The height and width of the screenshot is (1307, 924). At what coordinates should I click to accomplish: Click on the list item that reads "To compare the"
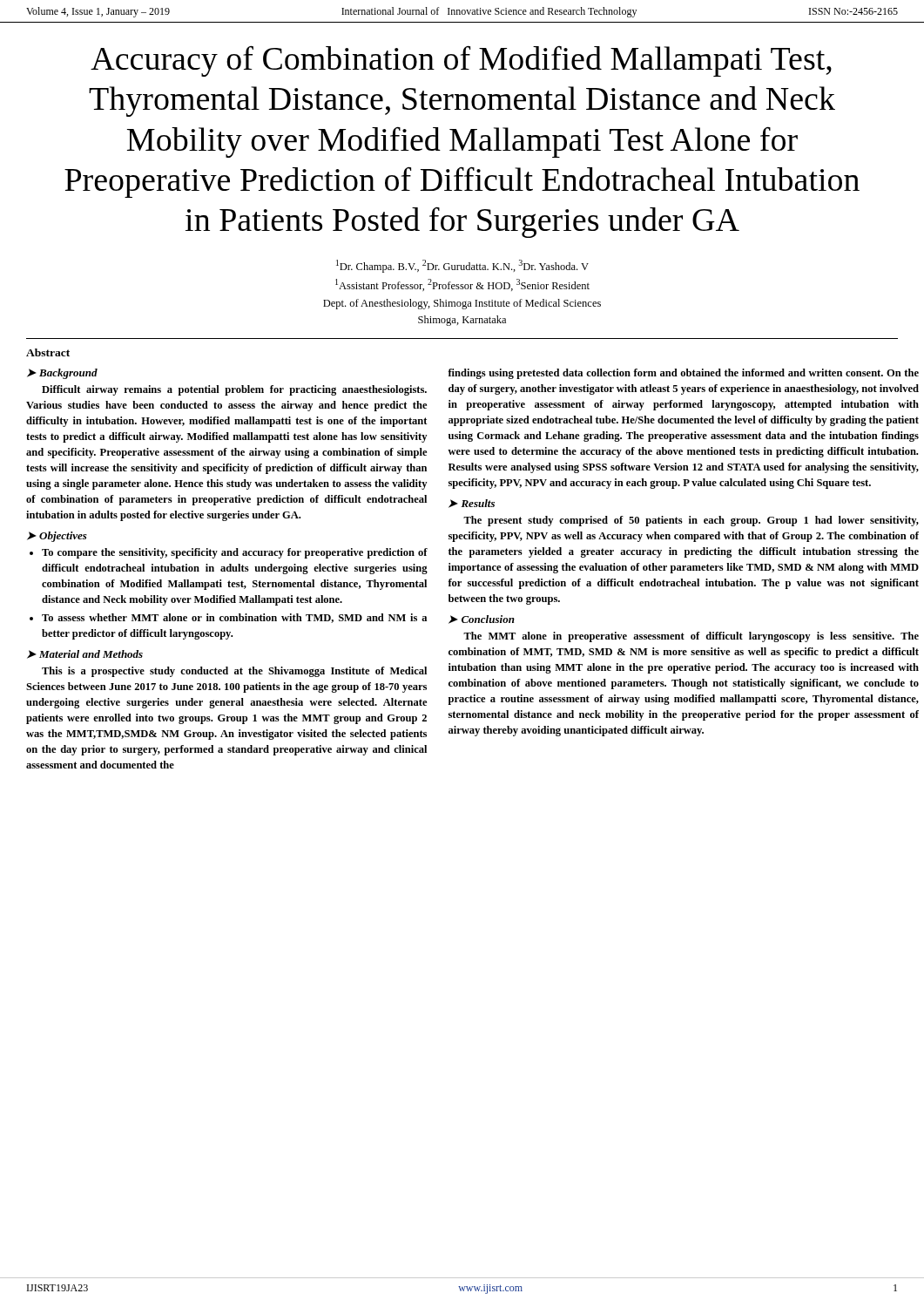tap(234, 576)
